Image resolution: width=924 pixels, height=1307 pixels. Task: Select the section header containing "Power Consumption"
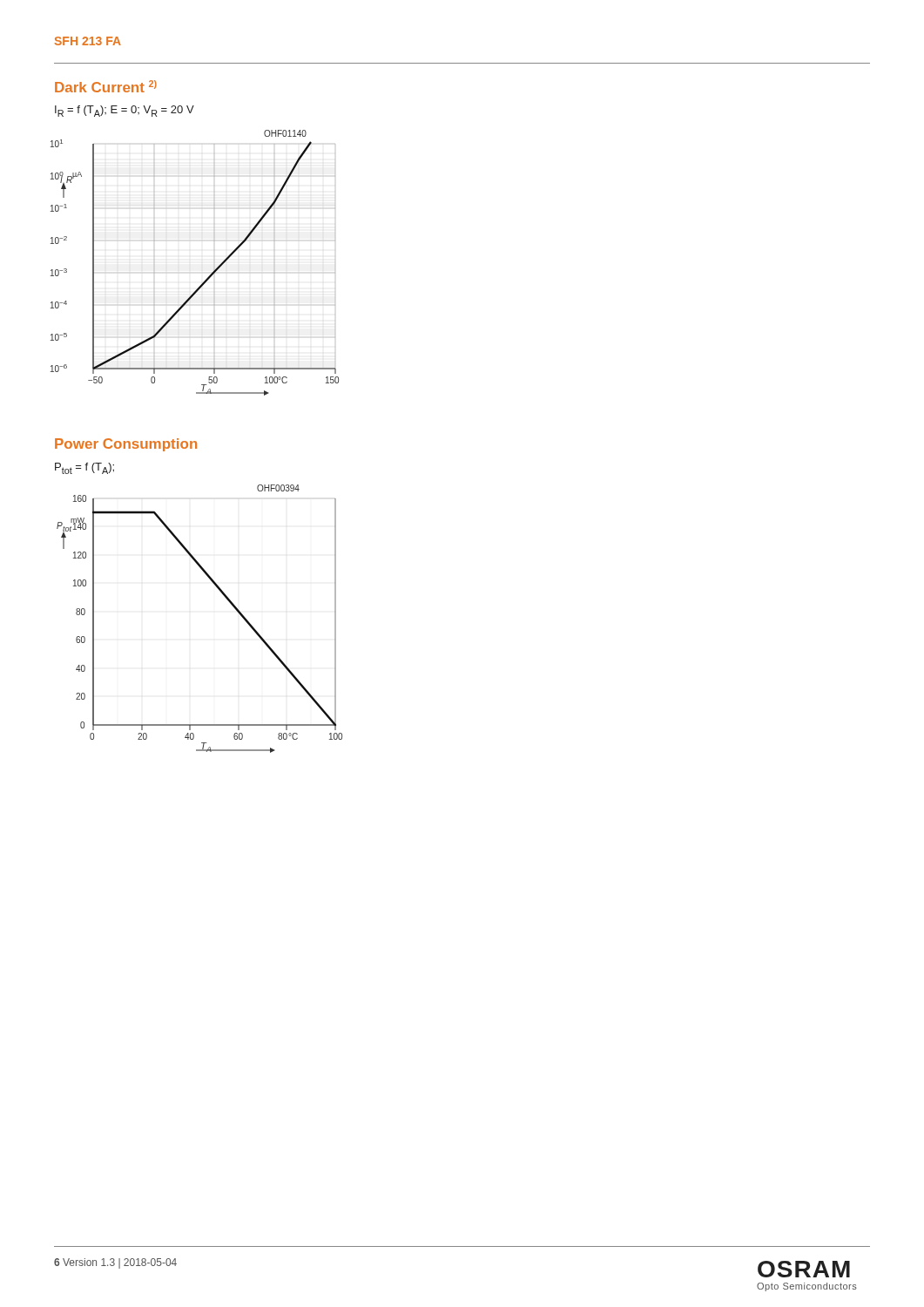pos(126,444)
